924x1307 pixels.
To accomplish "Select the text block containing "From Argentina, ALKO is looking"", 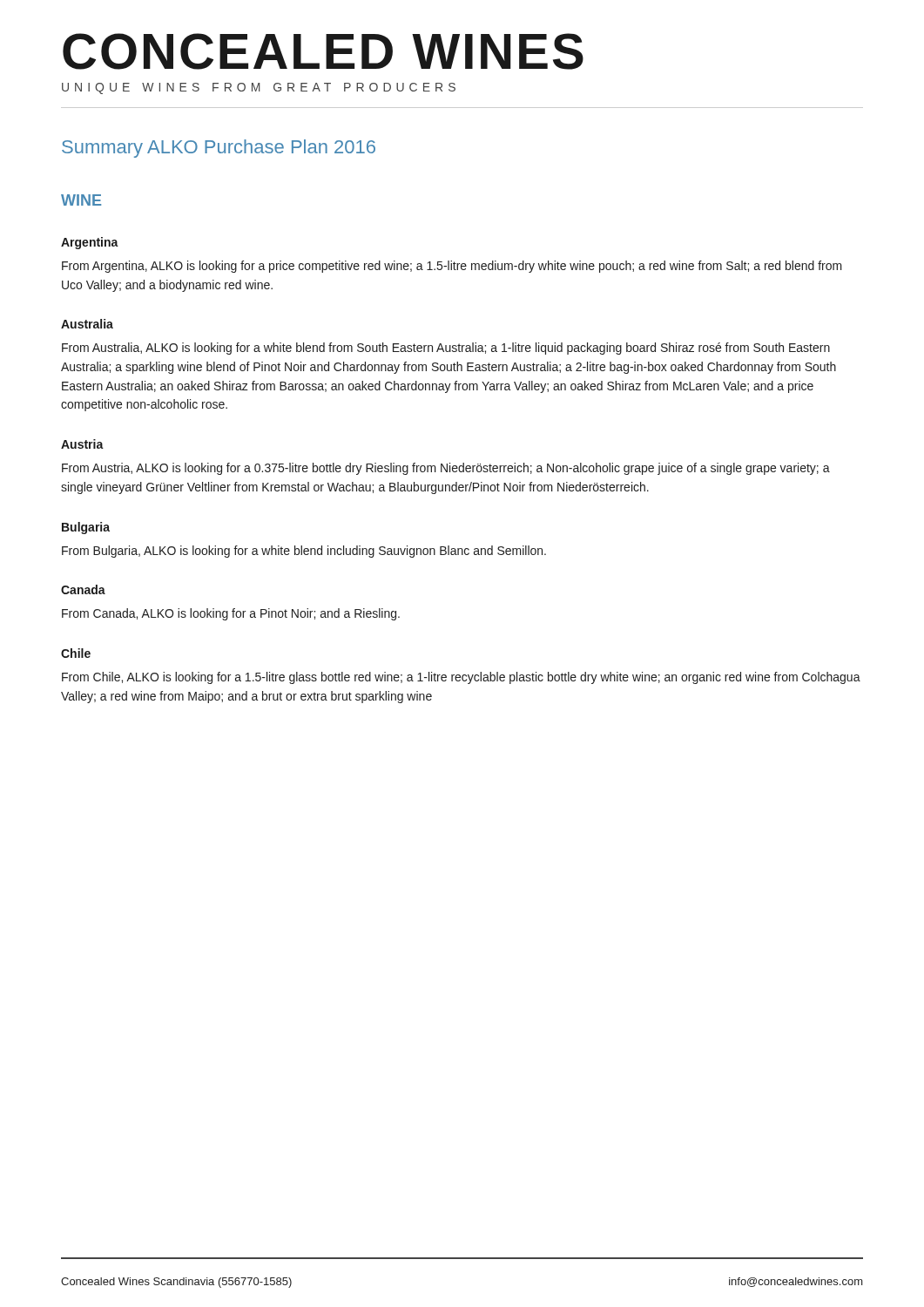I will point(452,275).
